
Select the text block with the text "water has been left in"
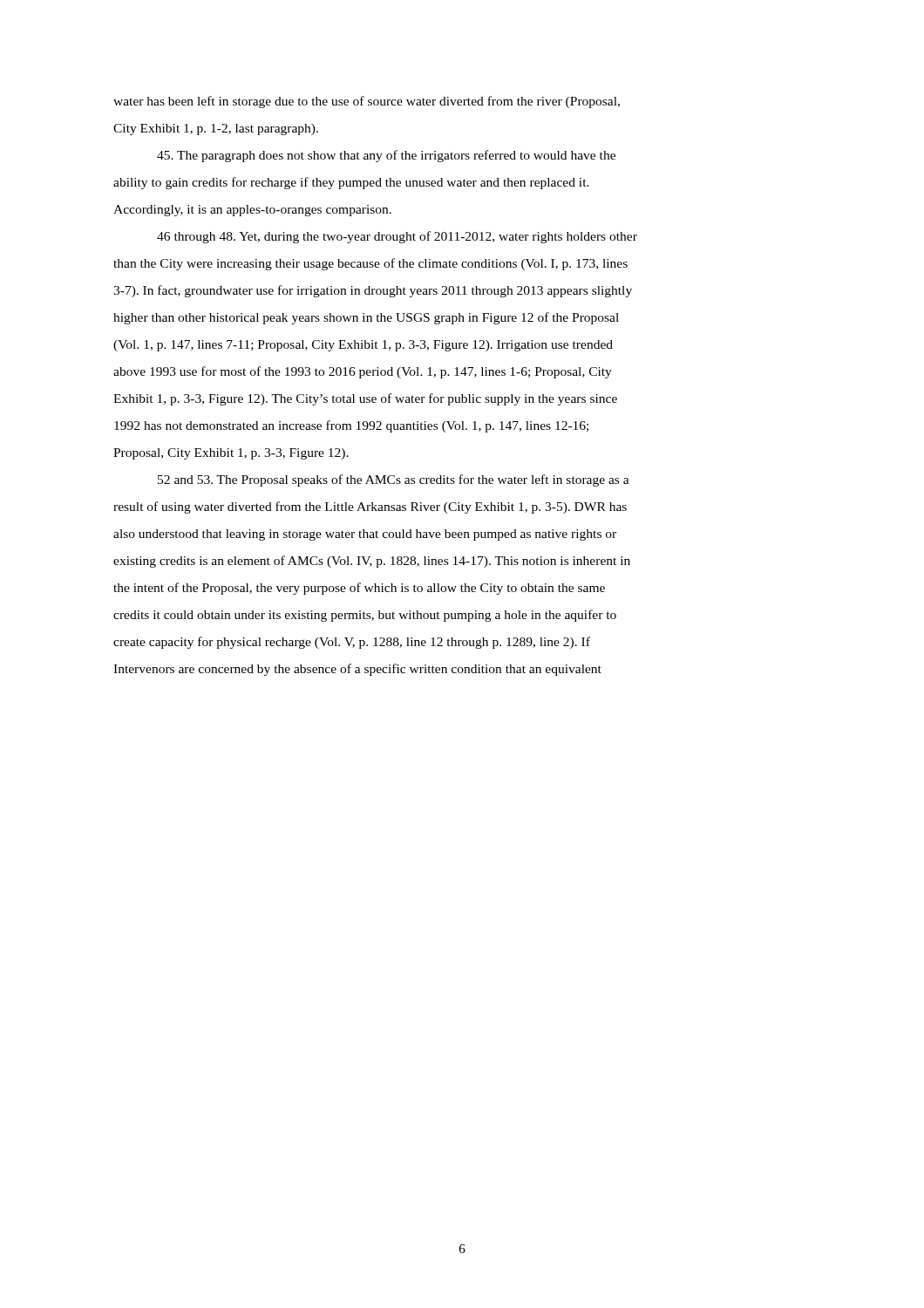(462, 114)
